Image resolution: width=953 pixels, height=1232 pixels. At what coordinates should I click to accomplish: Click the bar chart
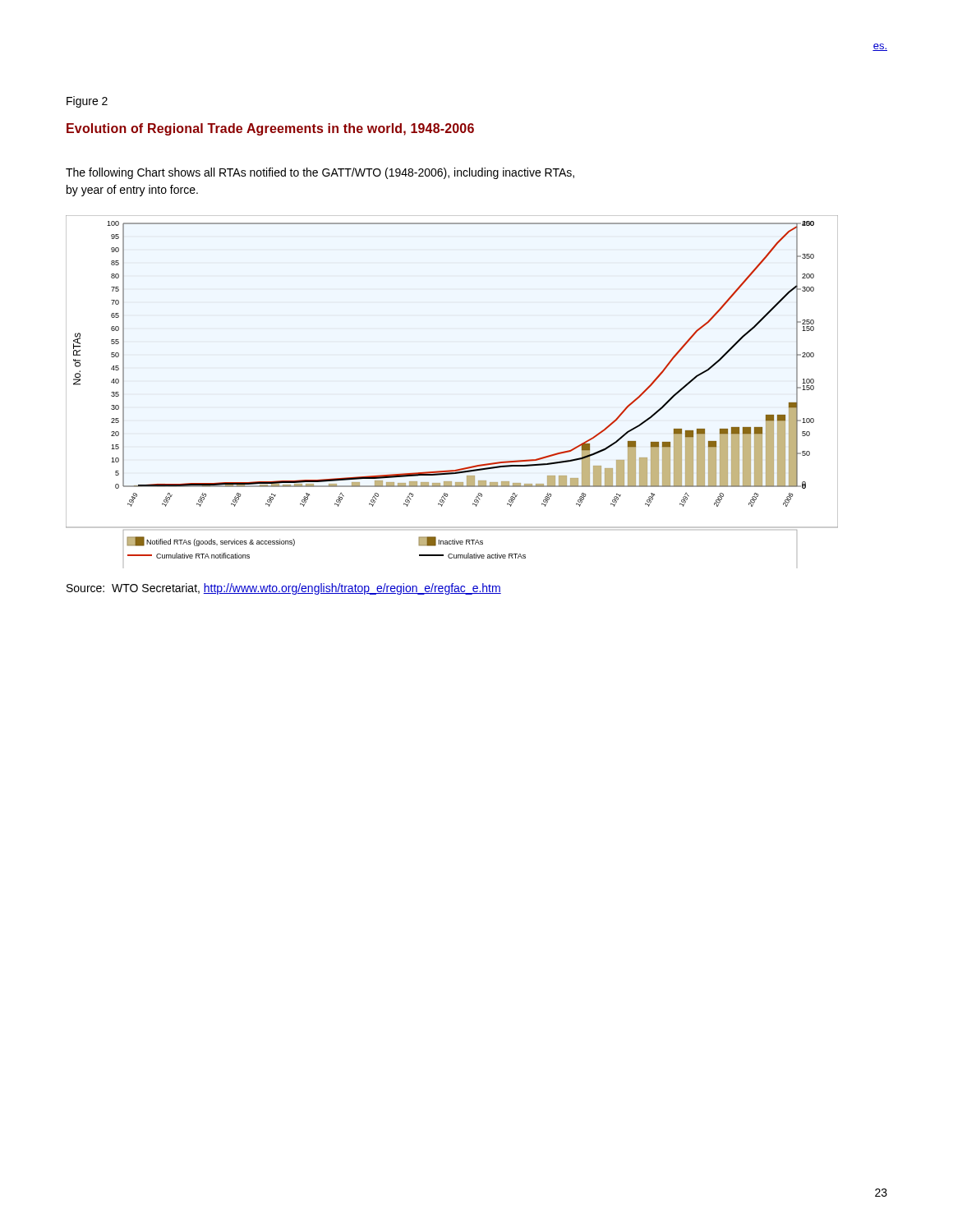coord(452,393)
